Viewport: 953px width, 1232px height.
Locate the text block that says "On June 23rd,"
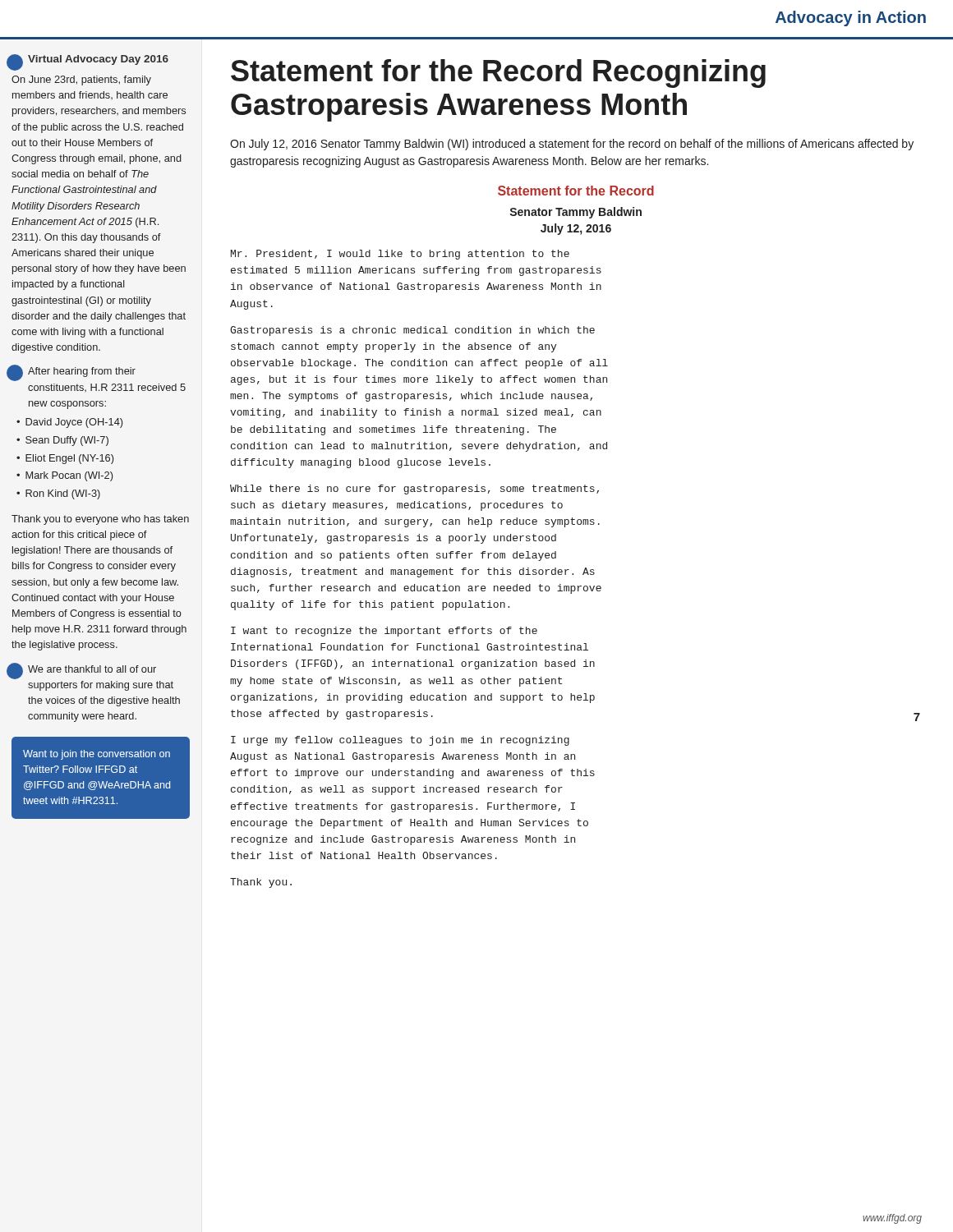click(99, 213)
